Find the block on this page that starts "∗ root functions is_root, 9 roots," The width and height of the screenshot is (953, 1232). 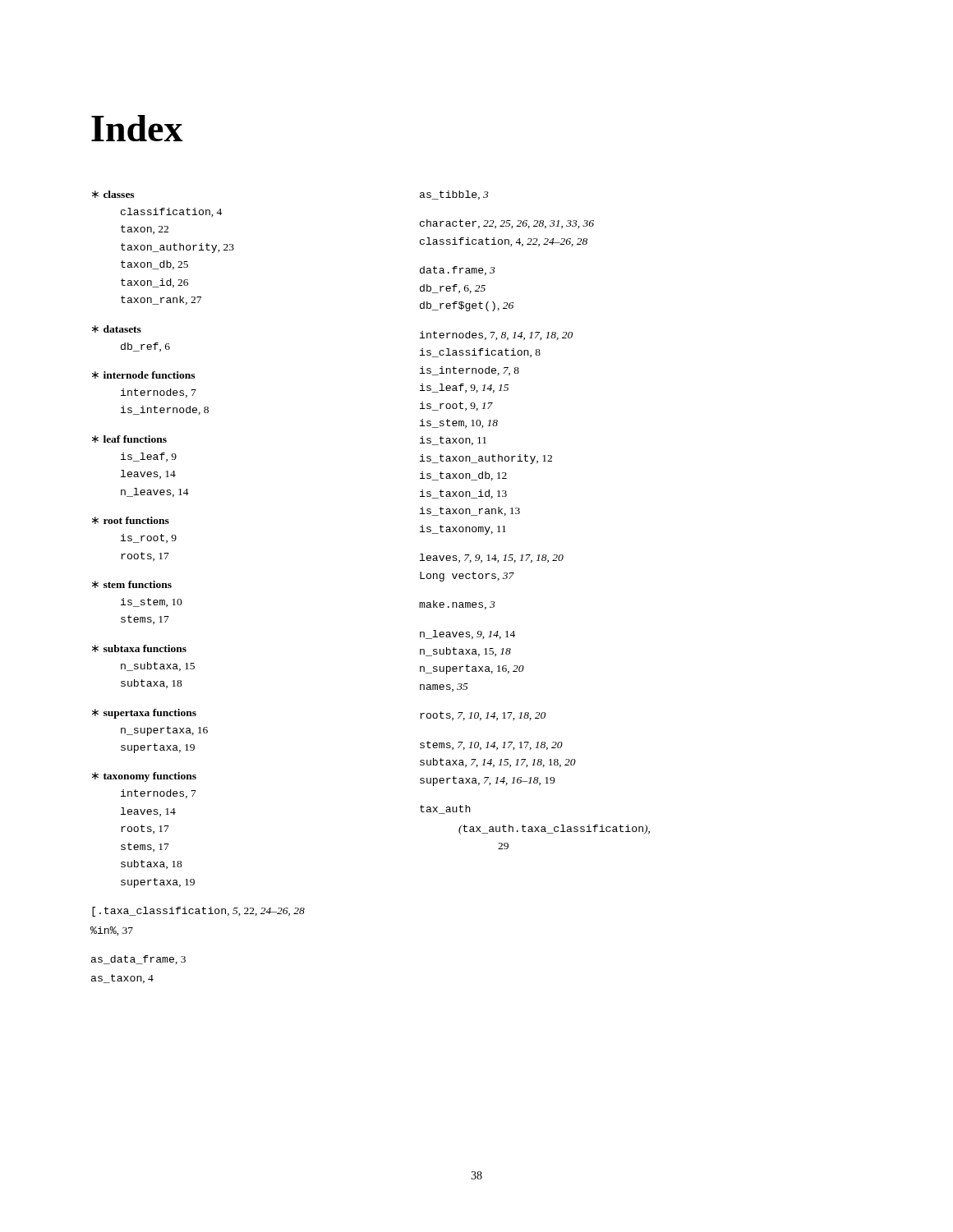pyautogui.click(x=131, y=520)
